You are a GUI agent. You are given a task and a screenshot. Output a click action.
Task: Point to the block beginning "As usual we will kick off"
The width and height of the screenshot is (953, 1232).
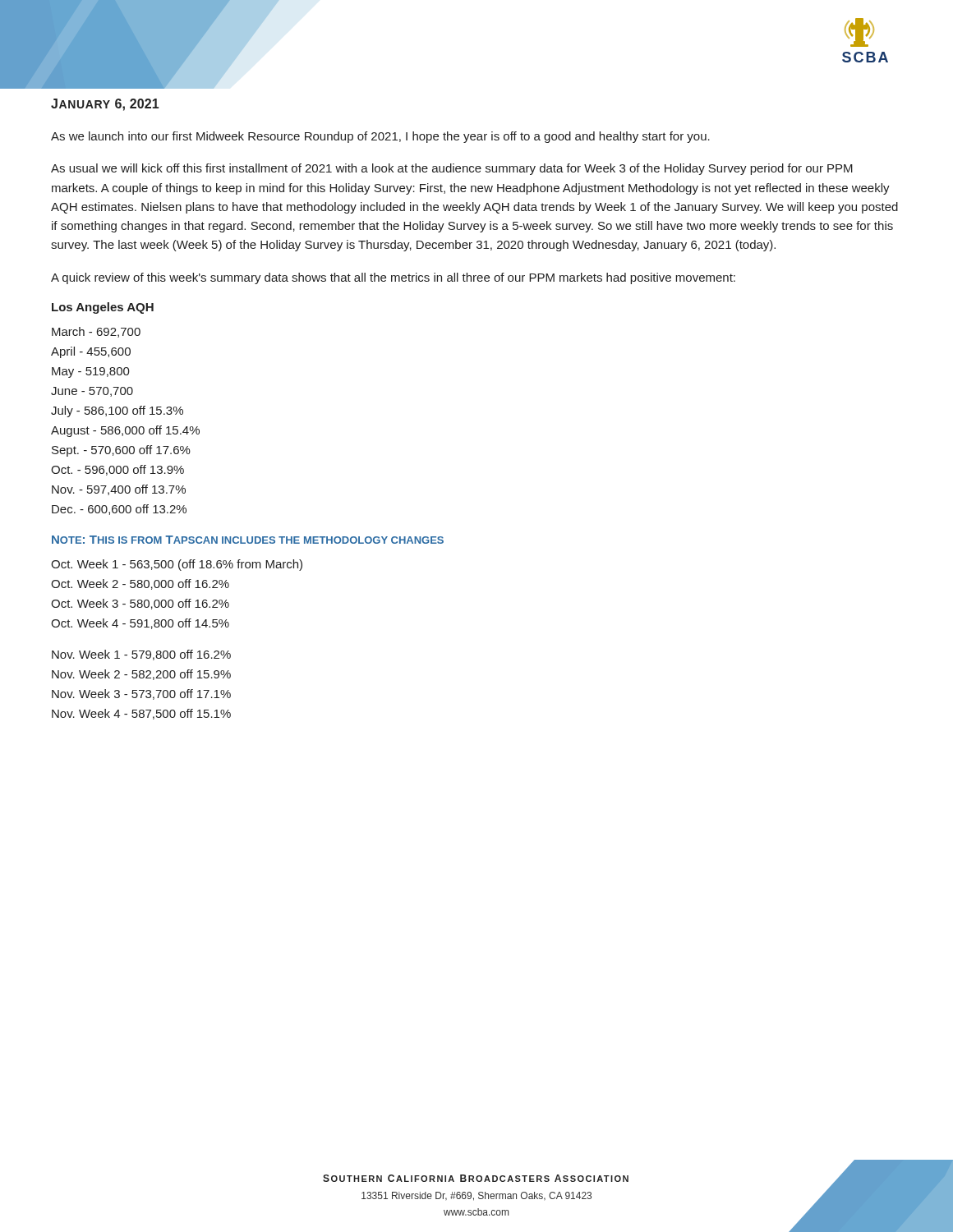(475, 206)
